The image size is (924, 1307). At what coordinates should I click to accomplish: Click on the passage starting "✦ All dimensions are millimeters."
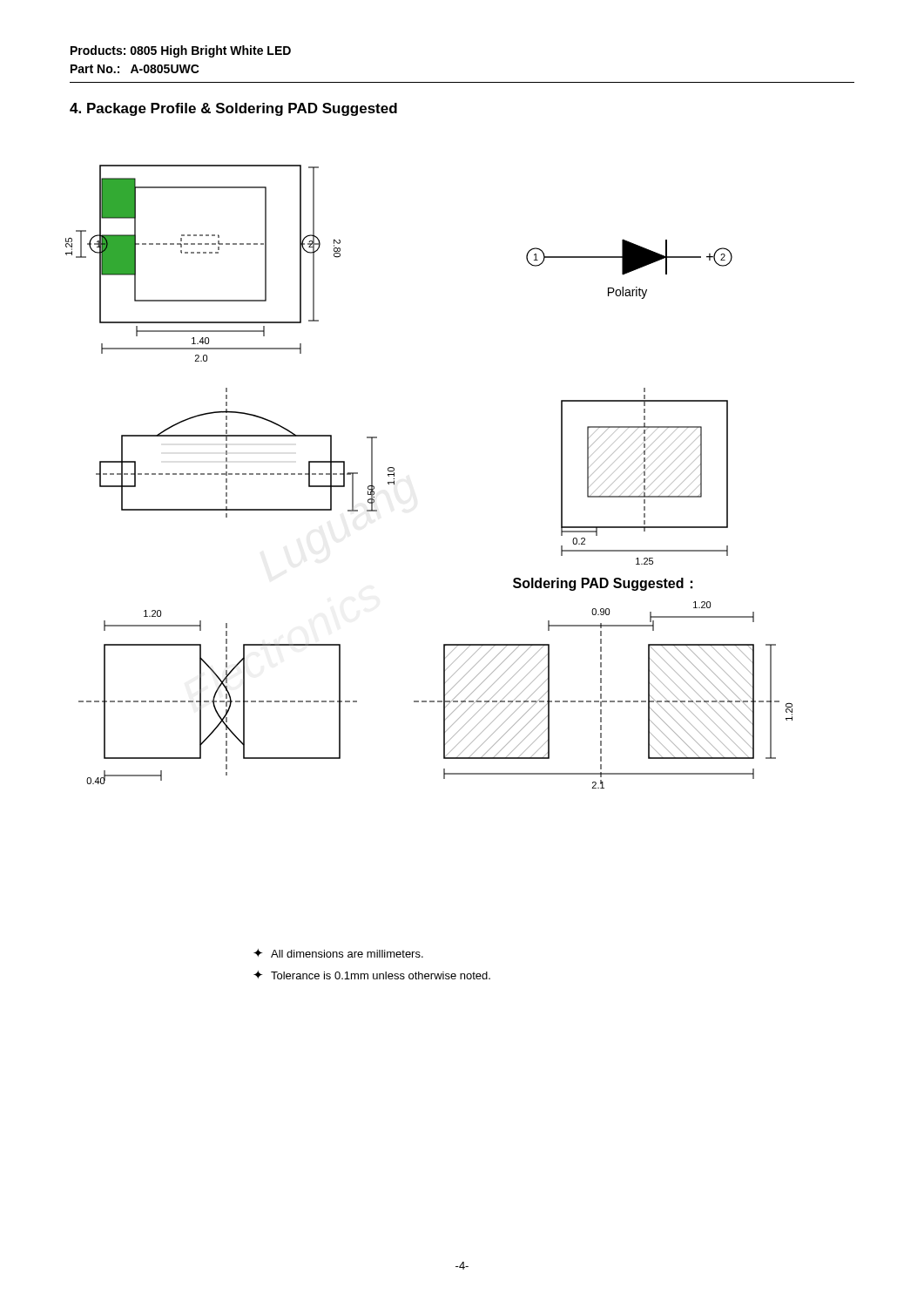(338, 953)
